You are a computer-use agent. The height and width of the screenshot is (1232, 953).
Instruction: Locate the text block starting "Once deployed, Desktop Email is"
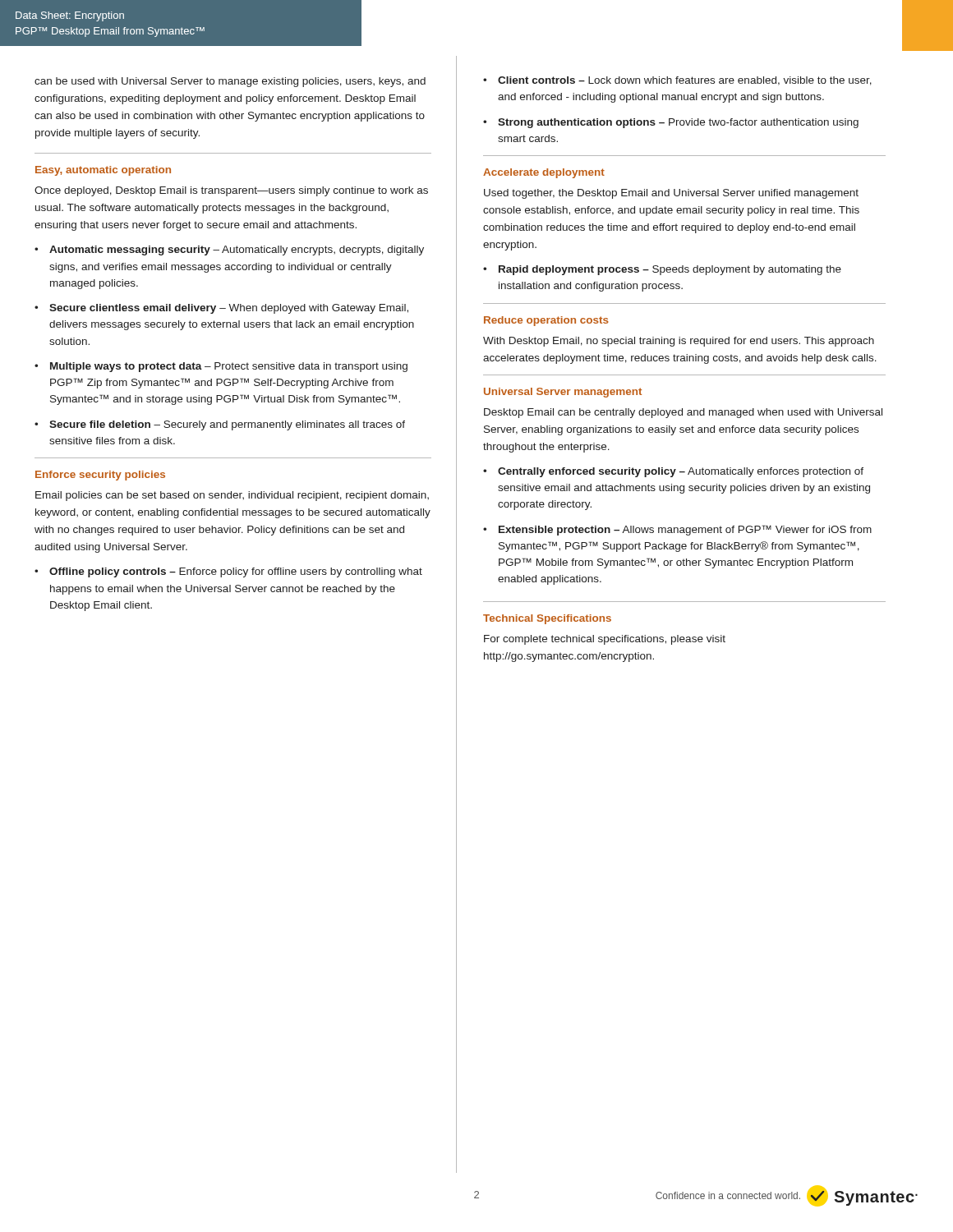point(231,208)
